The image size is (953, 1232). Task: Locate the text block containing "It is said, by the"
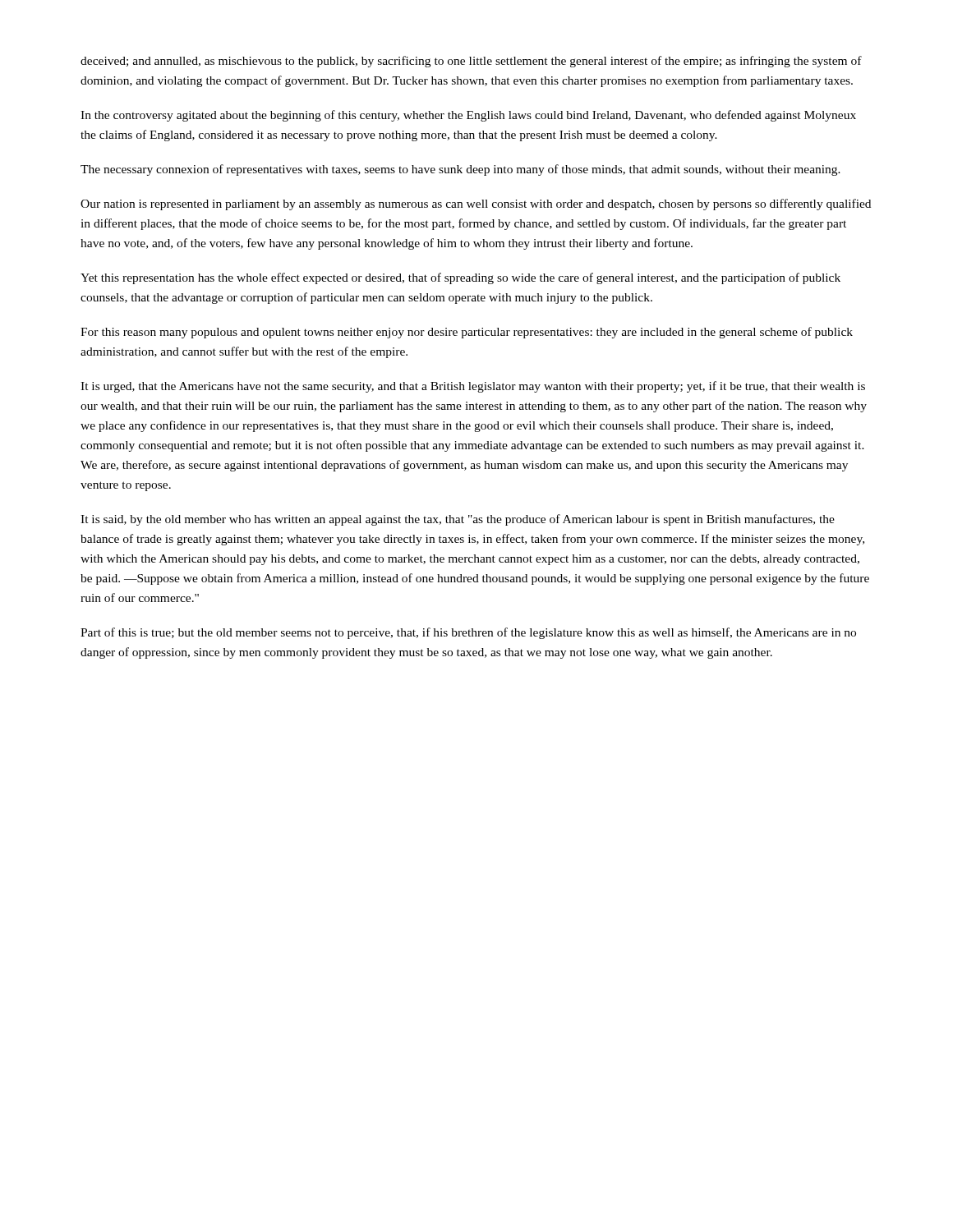coord(475,558)
